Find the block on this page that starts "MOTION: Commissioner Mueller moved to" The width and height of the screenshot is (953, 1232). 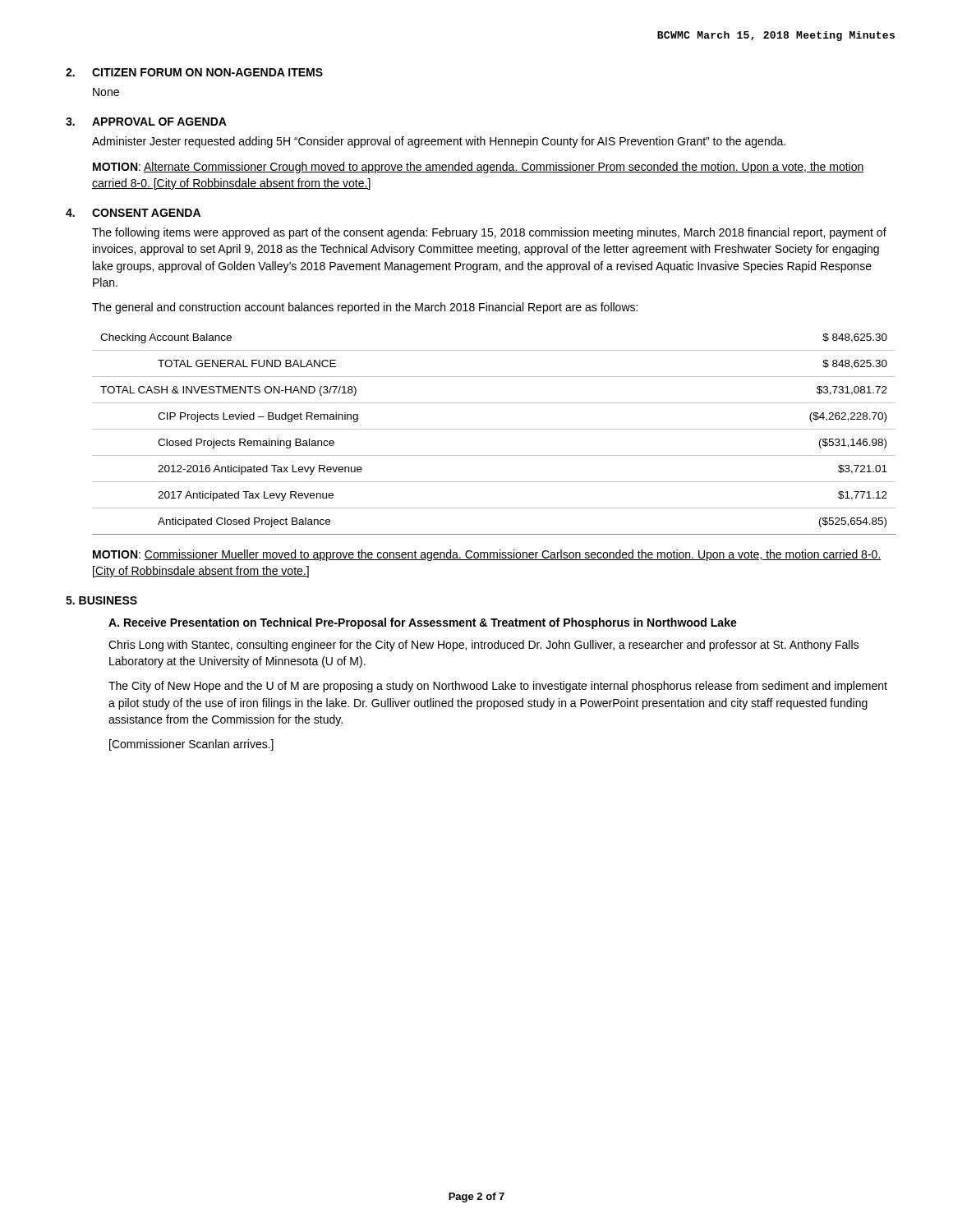pos(494,563)
